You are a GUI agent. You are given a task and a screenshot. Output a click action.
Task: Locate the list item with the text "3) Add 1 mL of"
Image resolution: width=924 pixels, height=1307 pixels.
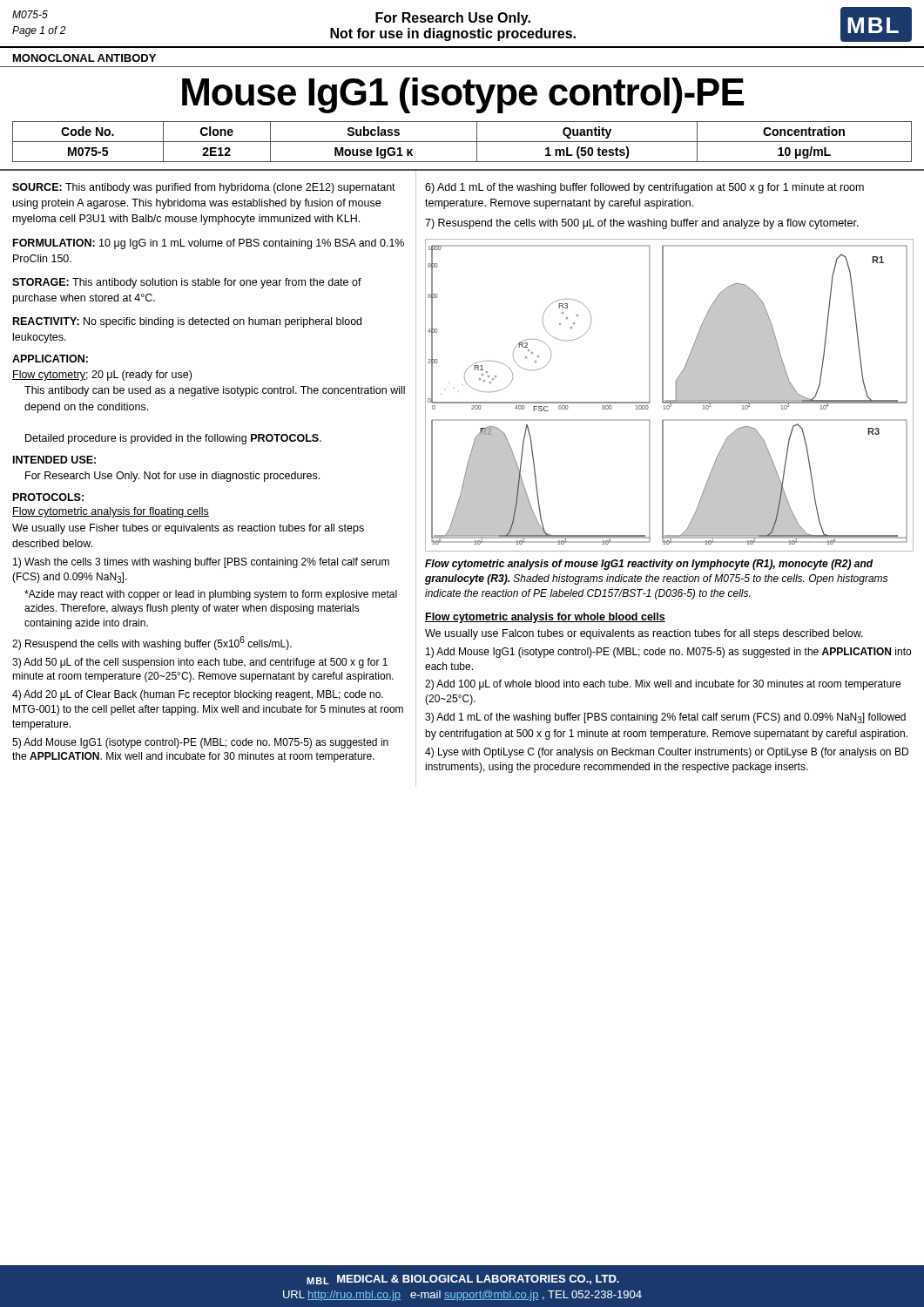(x=667, y=726)
